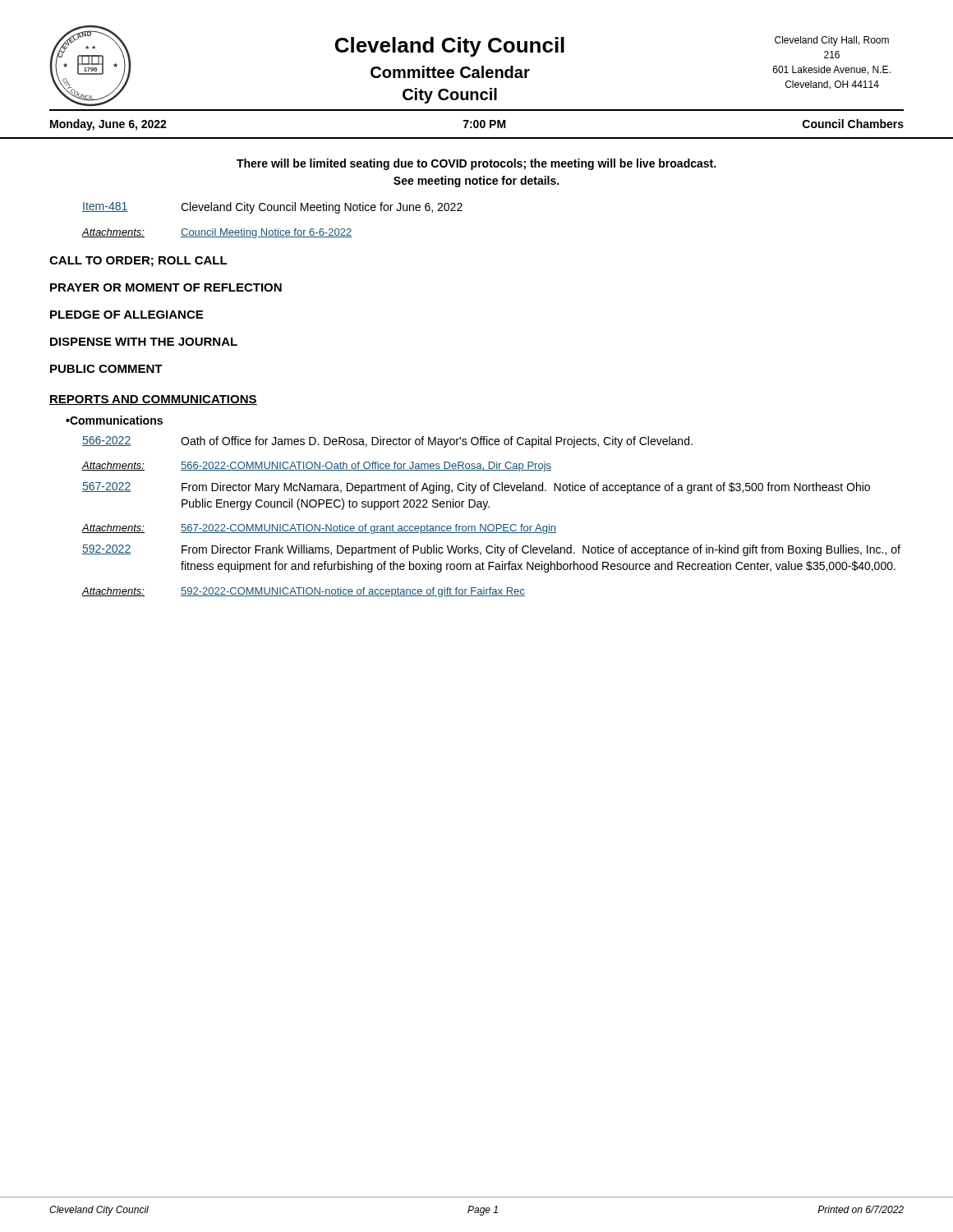Locate the block of text that opens with "Attachments: 567-2022-COMMUNICATION-Notice of grant acceptance from"
The width and height of the screenshot is (953, 1232).
tap(493, 528)
